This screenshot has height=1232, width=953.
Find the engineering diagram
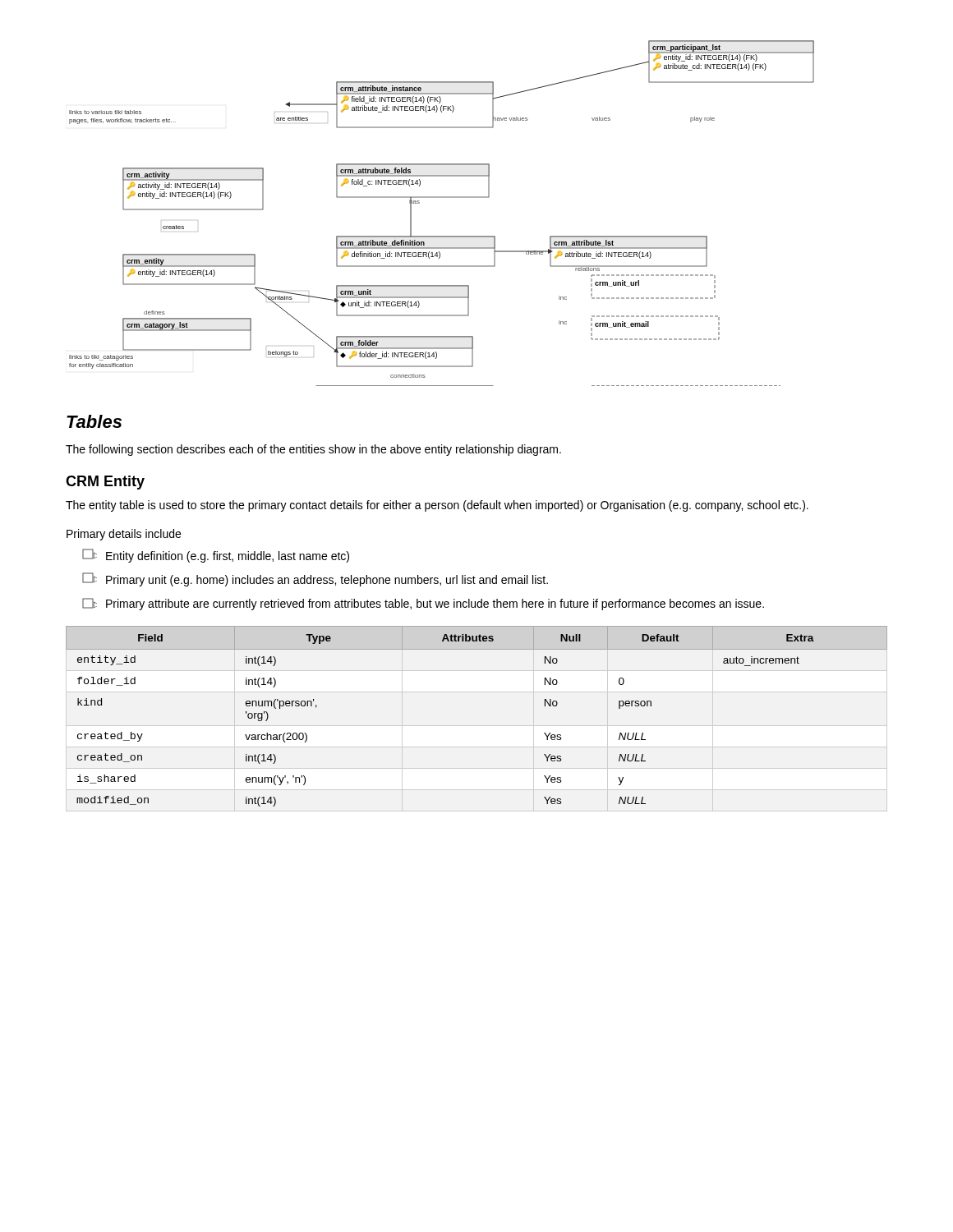click(476, 211)
